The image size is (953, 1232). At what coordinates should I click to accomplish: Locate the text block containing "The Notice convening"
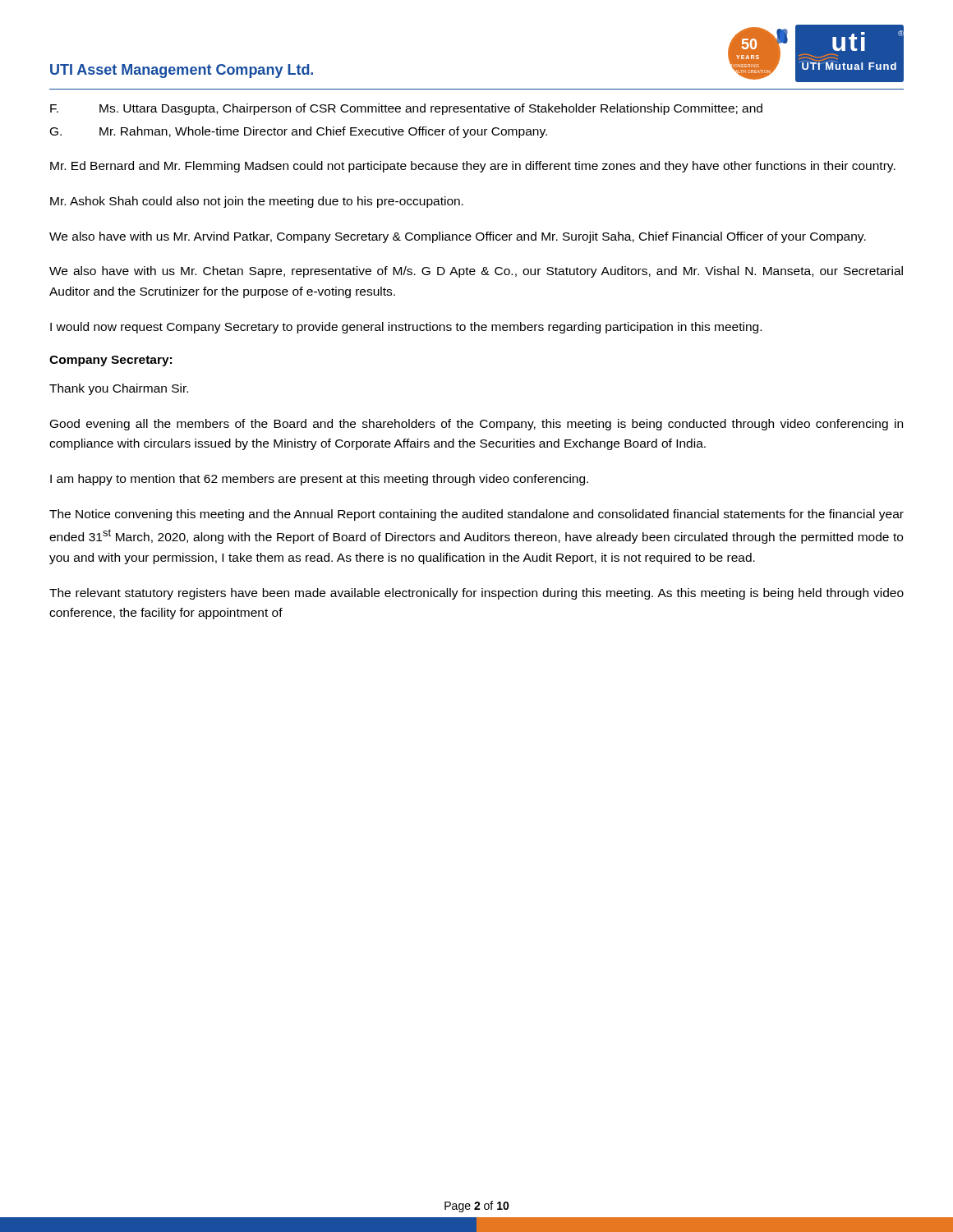476,535
